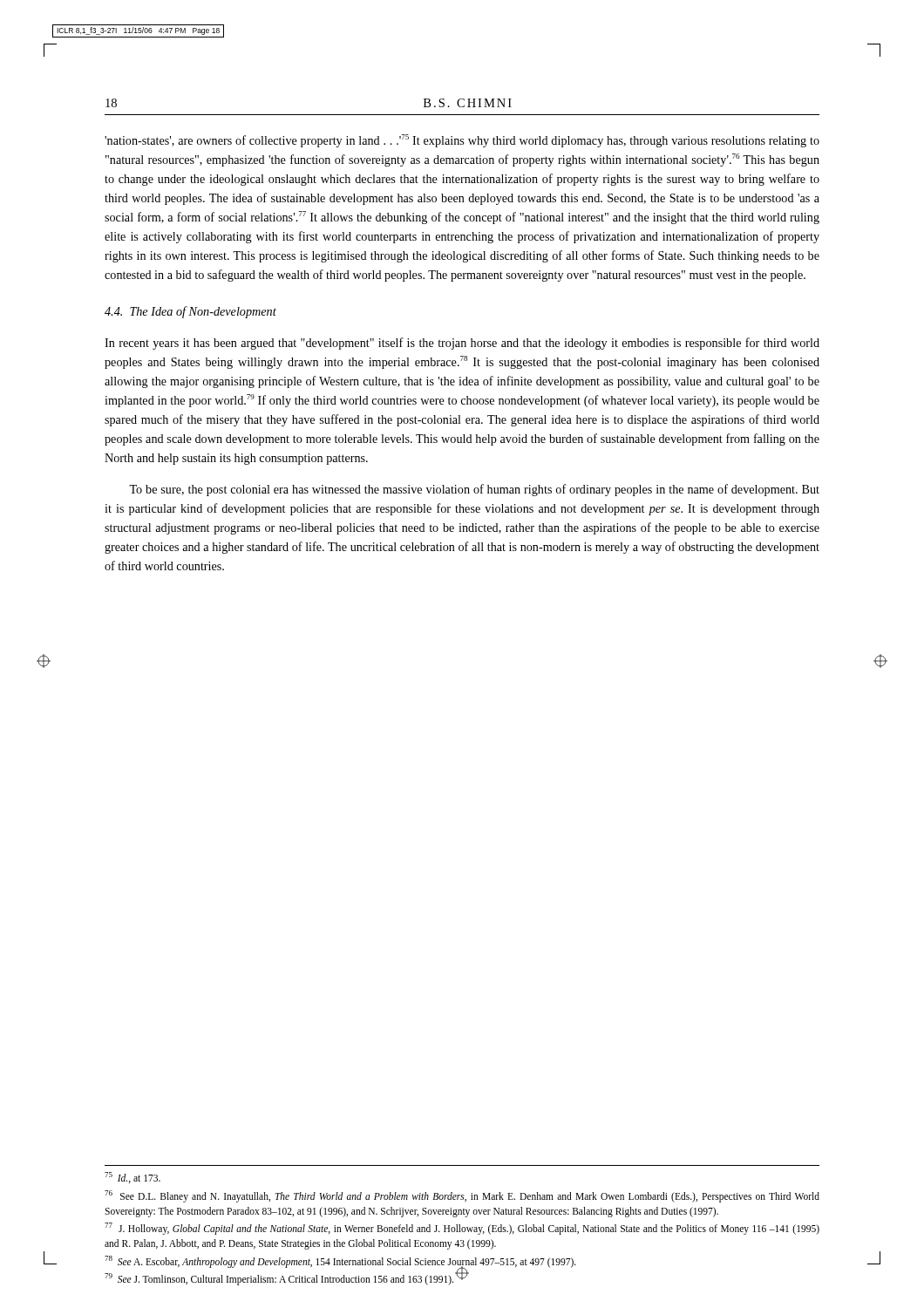924x1308 pixels.
Task: Locate the section header that opens with "4.4. The Idea"
Action: [x=190, y=311]
